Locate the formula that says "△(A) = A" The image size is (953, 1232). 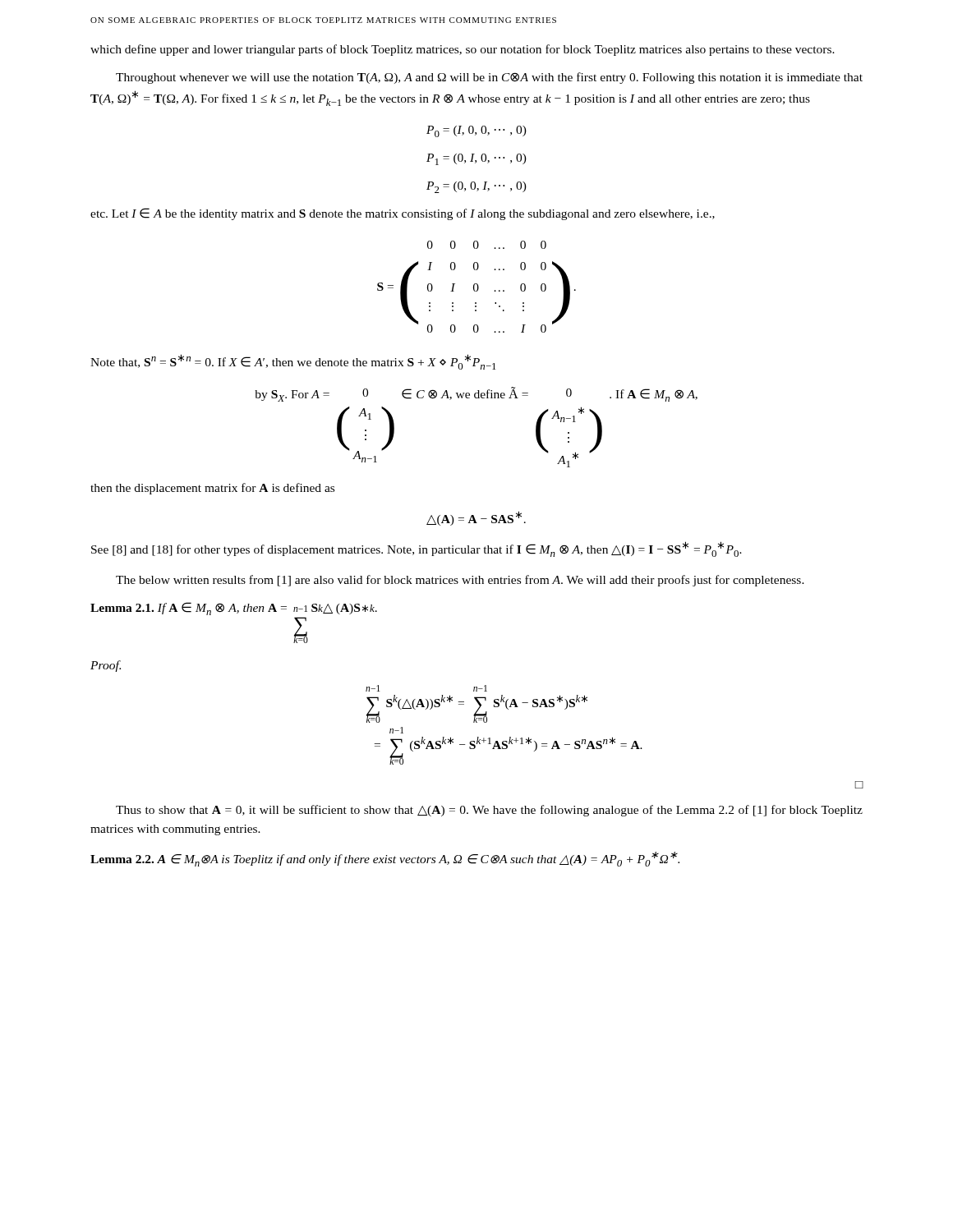point(476,517)
